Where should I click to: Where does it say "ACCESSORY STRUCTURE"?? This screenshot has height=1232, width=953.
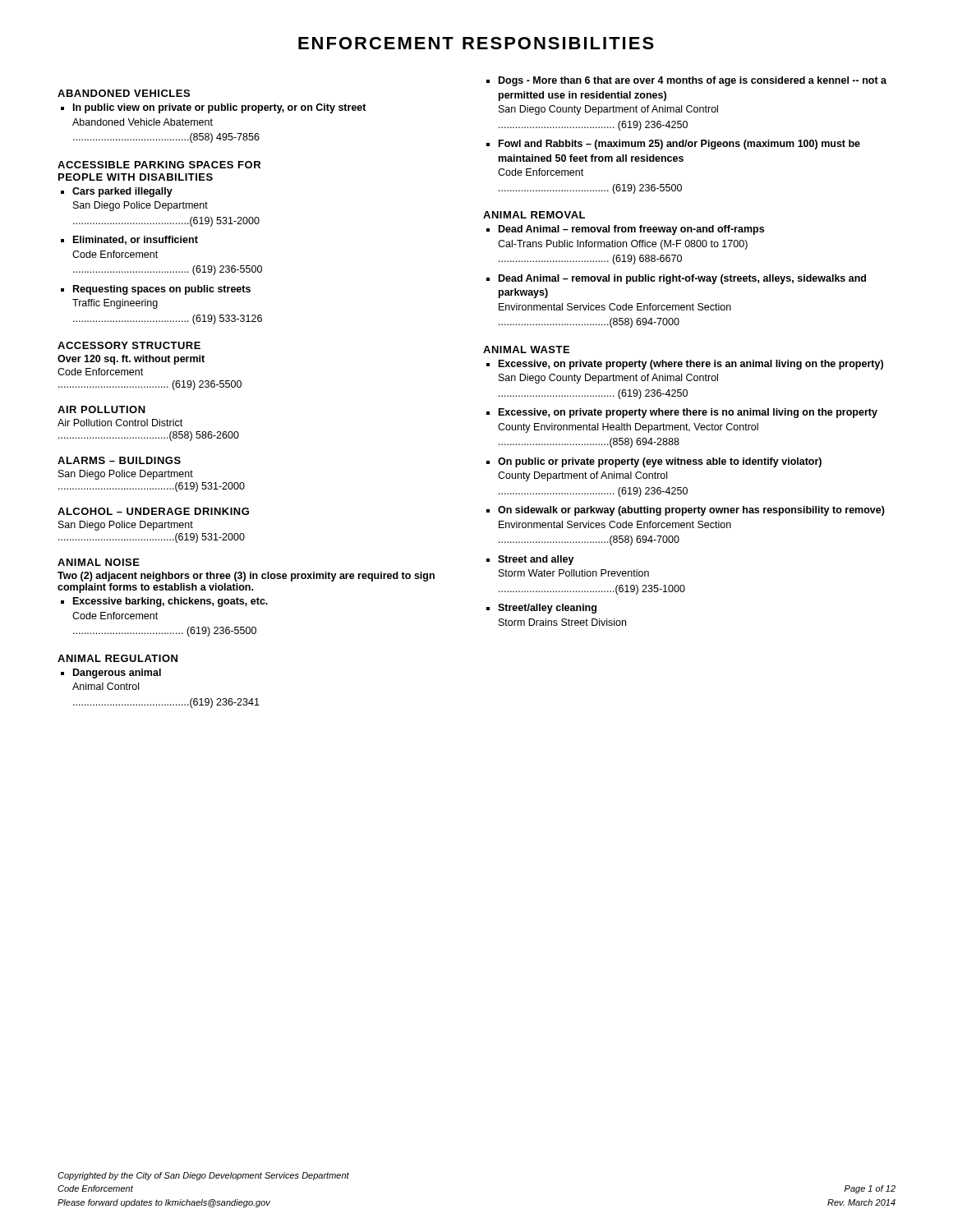(129, 345)
